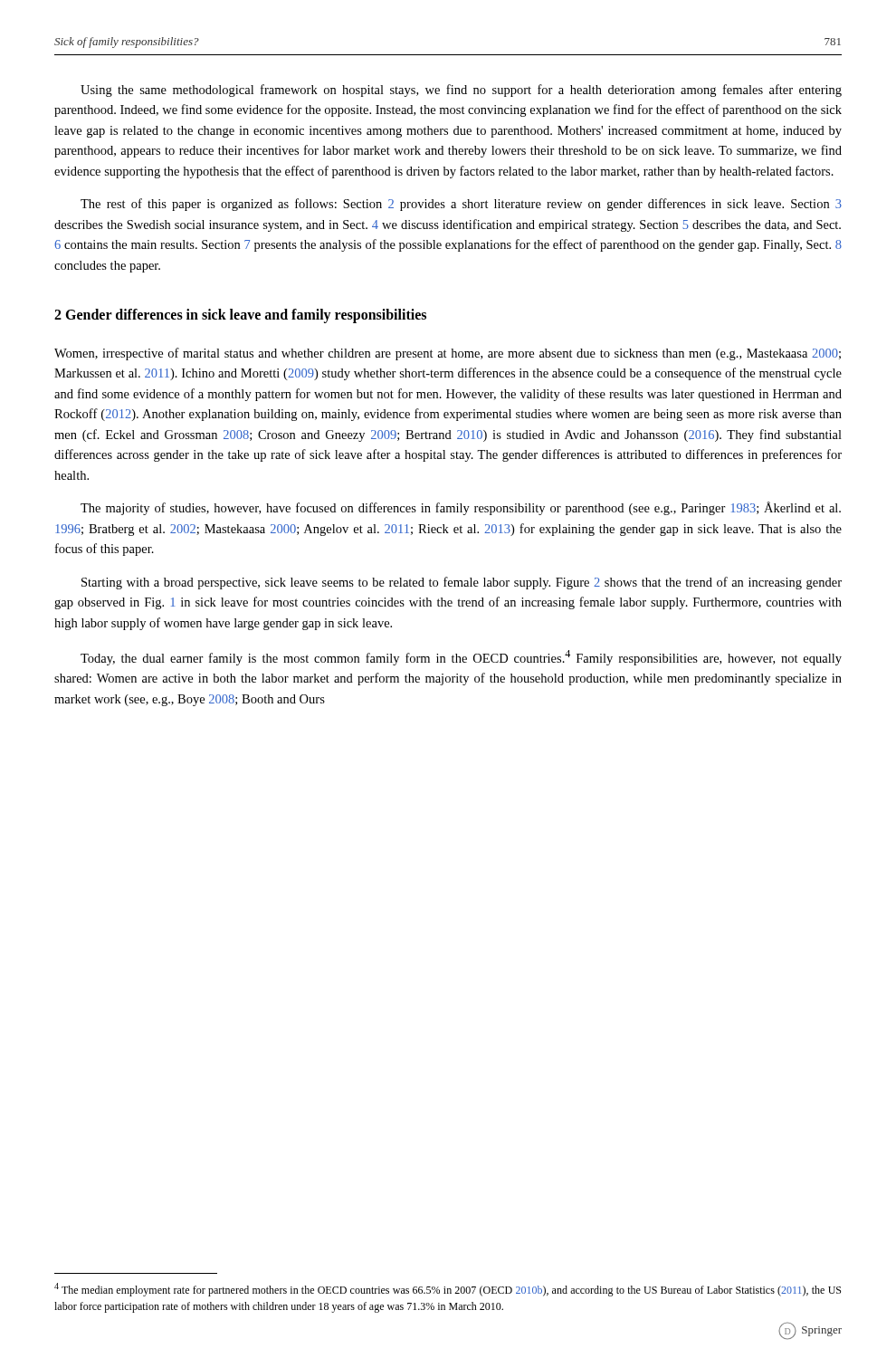Click on the text block that says "The rest of this"
This screenshot has width=896, height=1358.
pyautogui.click(x=448, y=235)
